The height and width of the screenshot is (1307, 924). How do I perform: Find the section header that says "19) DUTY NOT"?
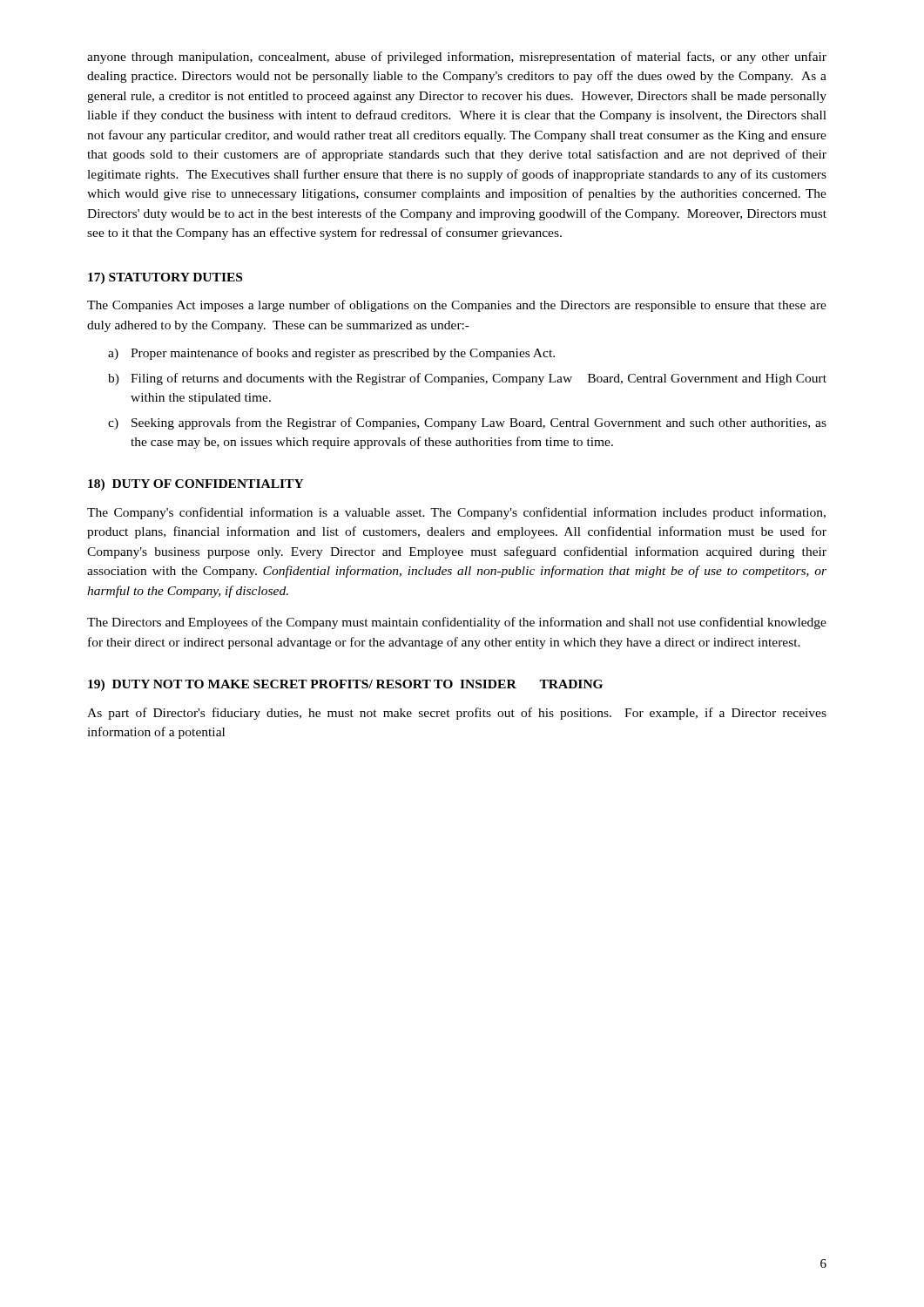click(345, 684)
